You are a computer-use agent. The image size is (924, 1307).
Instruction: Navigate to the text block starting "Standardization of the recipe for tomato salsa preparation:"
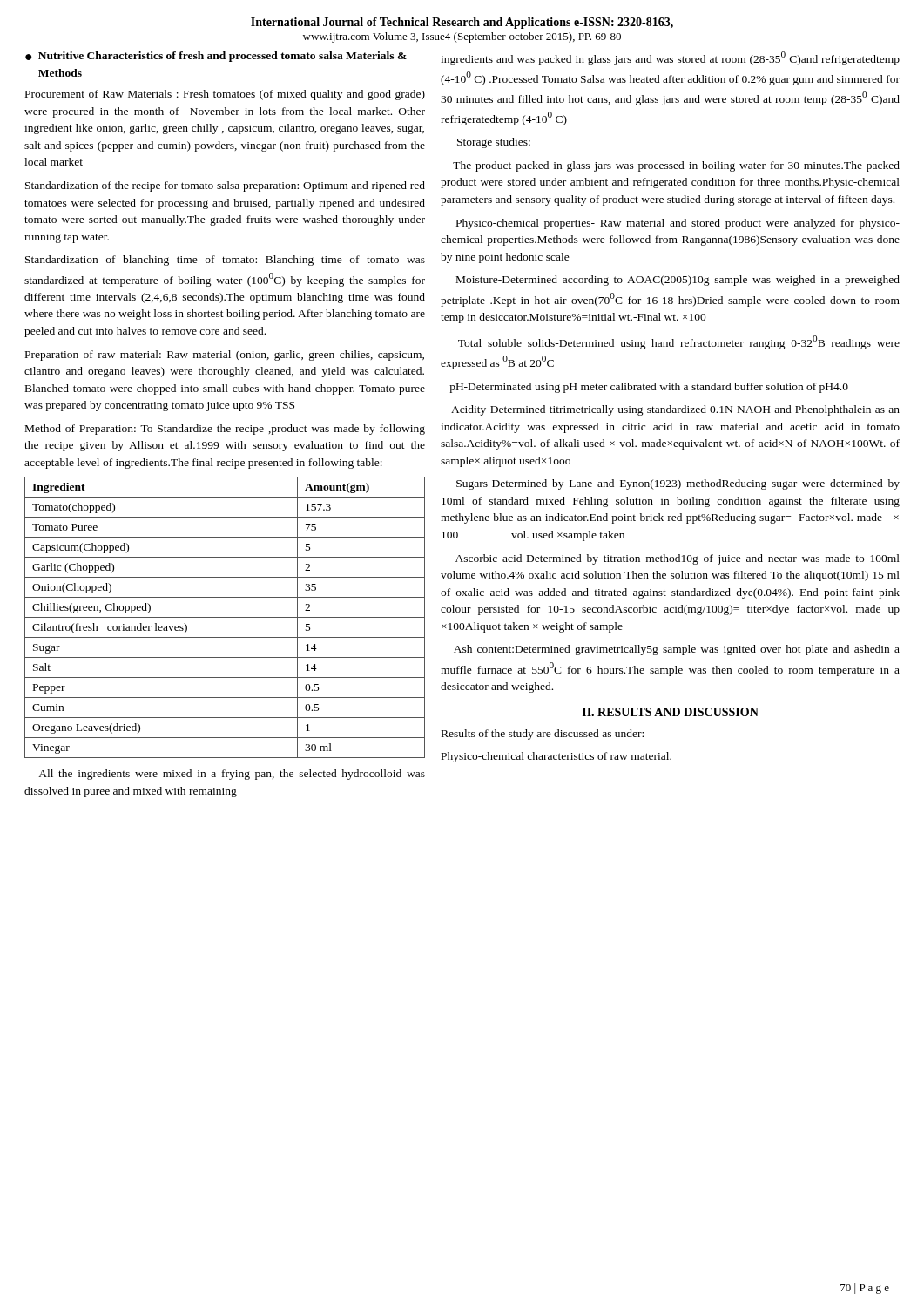(225, 211)
